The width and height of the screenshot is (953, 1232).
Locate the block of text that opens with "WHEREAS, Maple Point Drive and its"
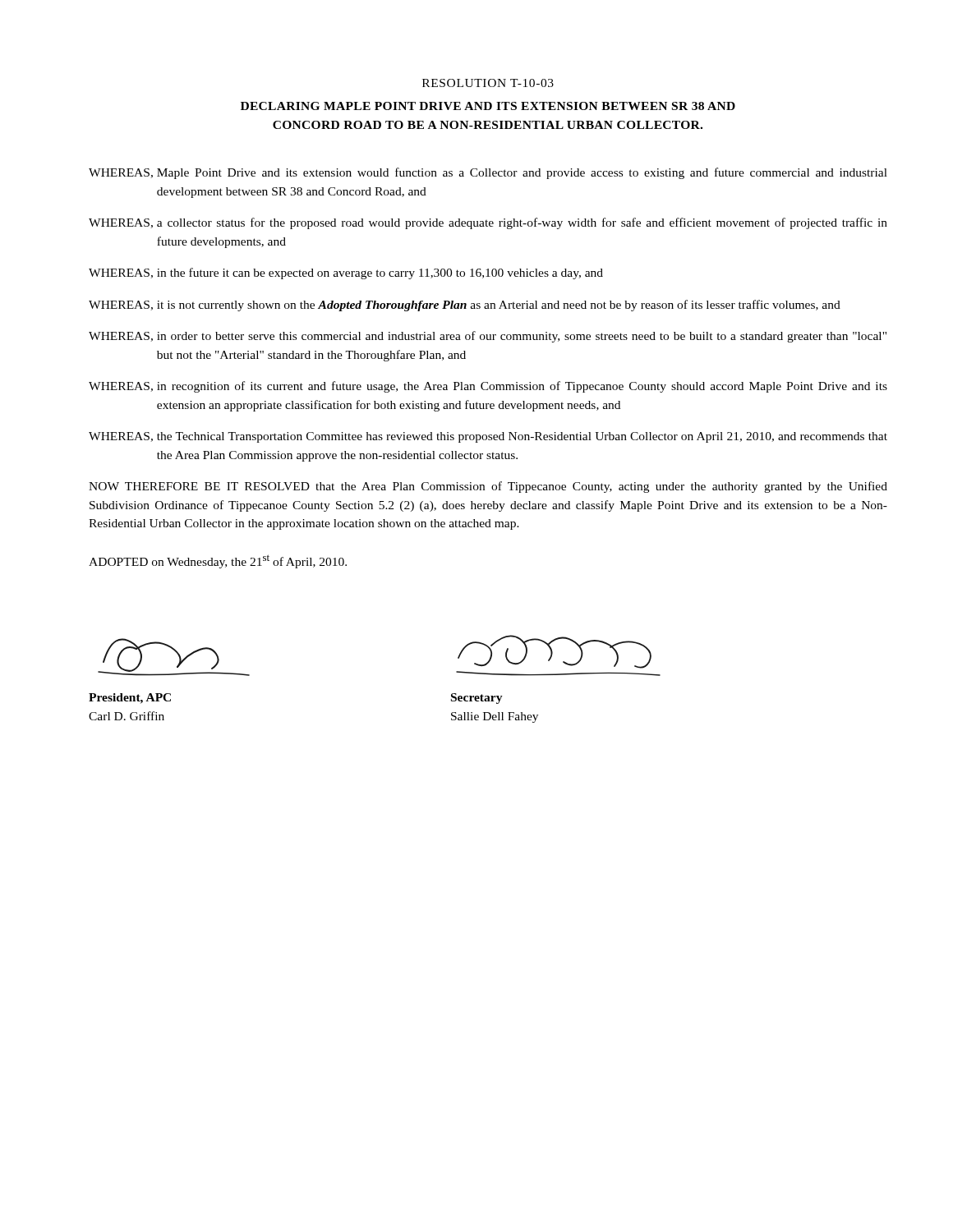(x=488, y=182)
